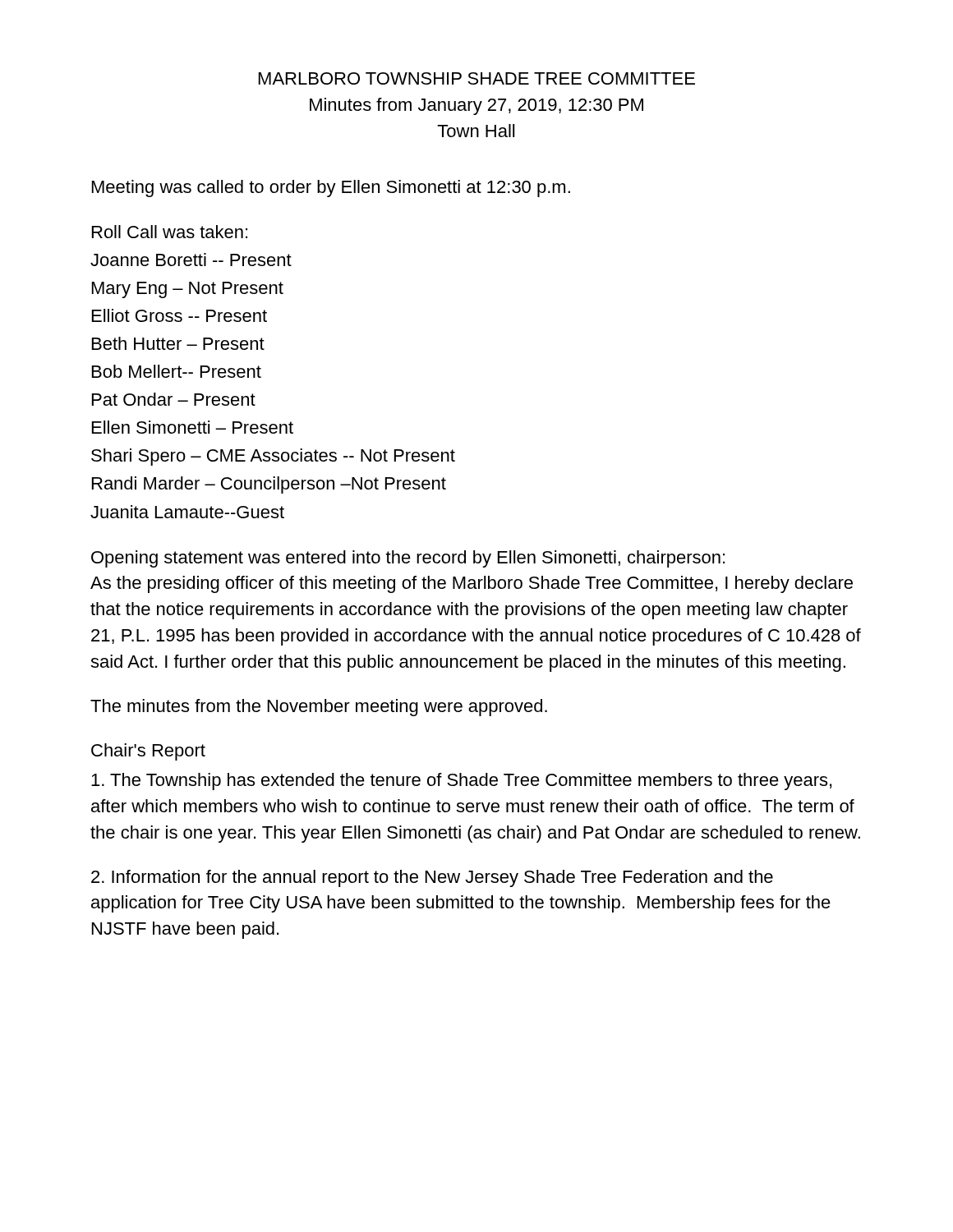953x1232 pixels.
Task: Point to the title beginning "MARLBORO TOWNSHIP SHADE"
Action: (476, 105)
